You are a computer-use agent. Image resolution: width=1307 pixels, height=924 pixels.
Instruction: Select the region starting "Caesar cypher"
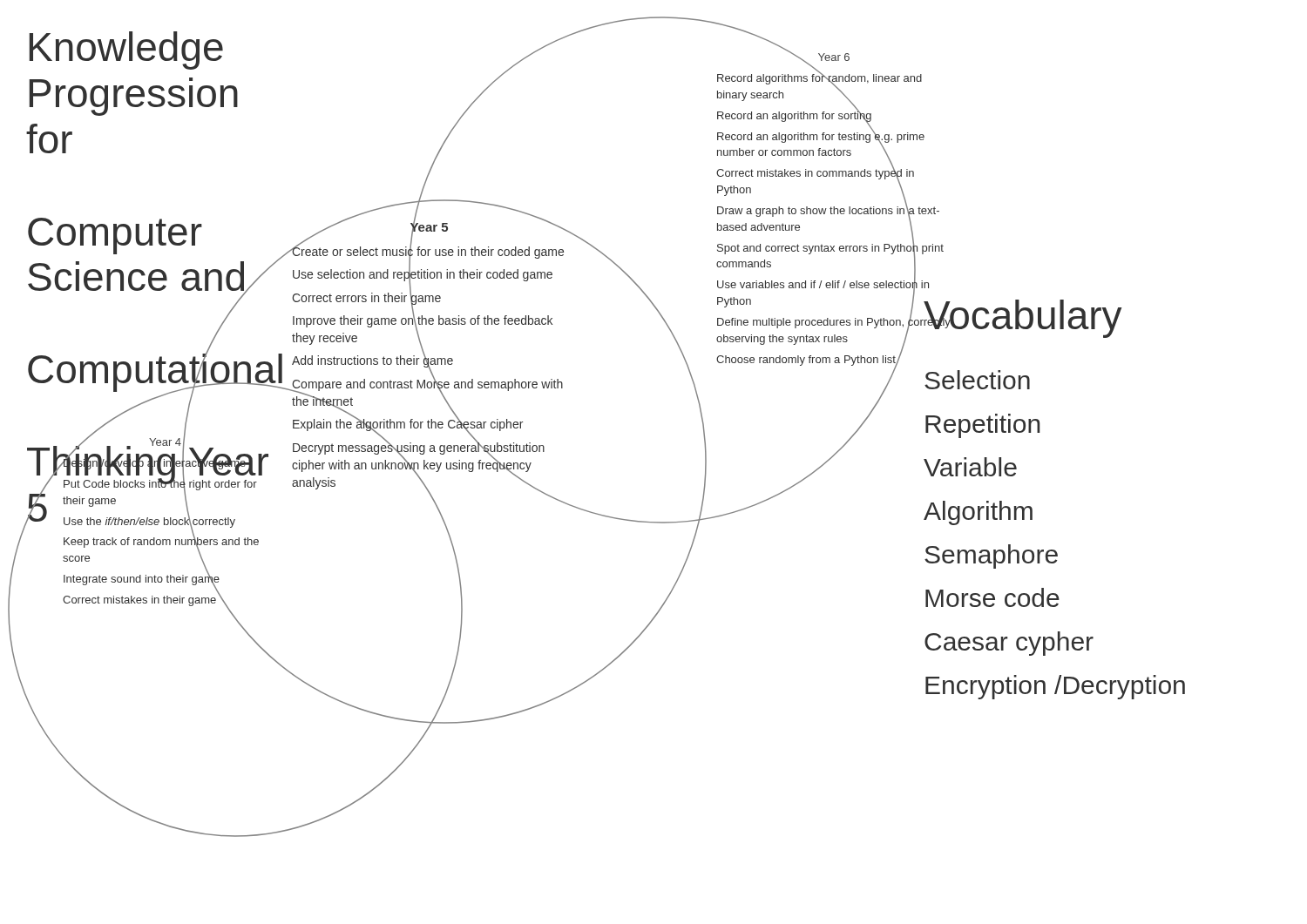pyautogui.click(x=1094, y=642)
